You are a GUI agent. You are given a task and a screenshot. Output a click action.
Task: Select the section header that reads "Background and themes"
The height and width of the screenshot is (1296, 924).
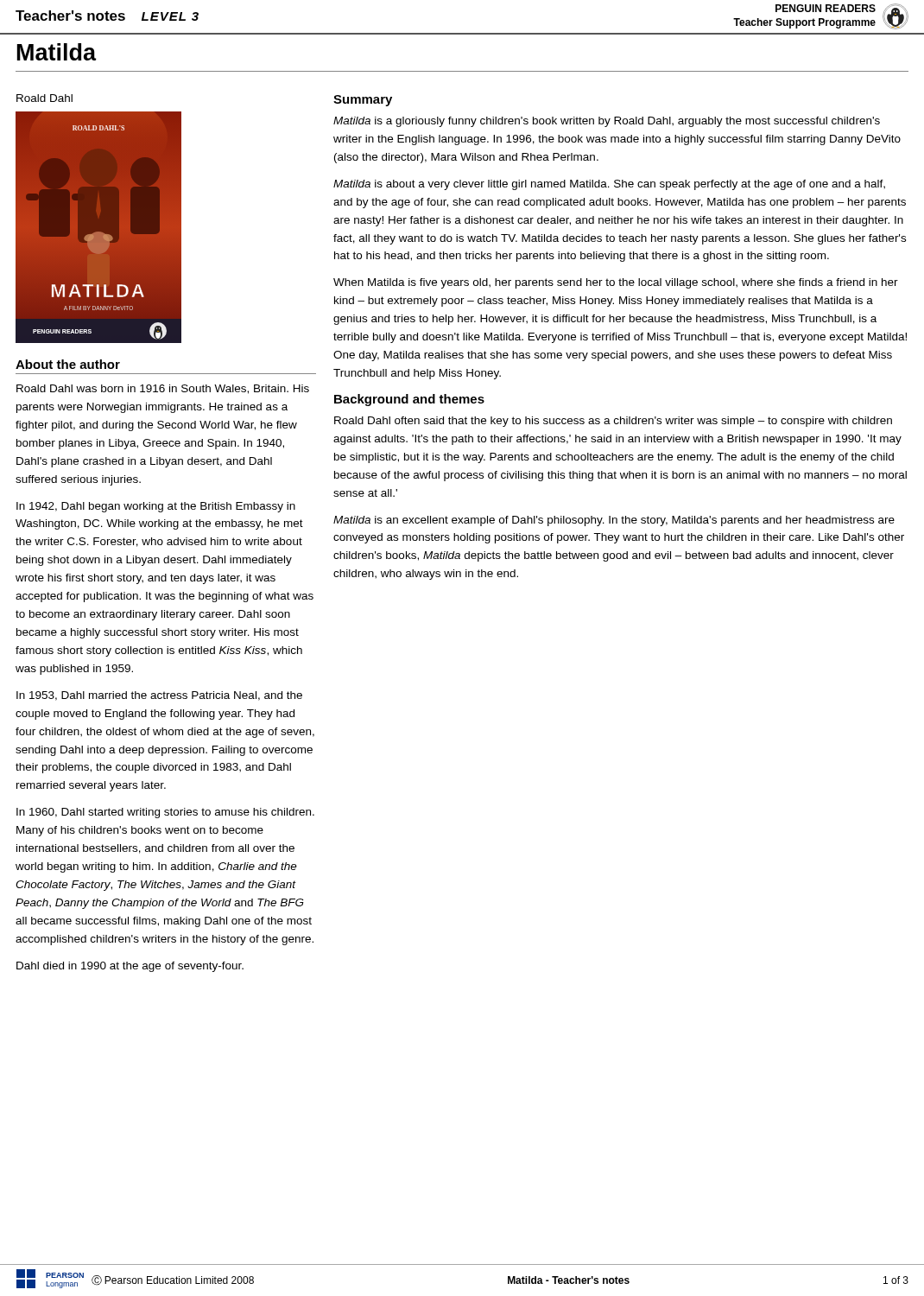coord(409,399)
